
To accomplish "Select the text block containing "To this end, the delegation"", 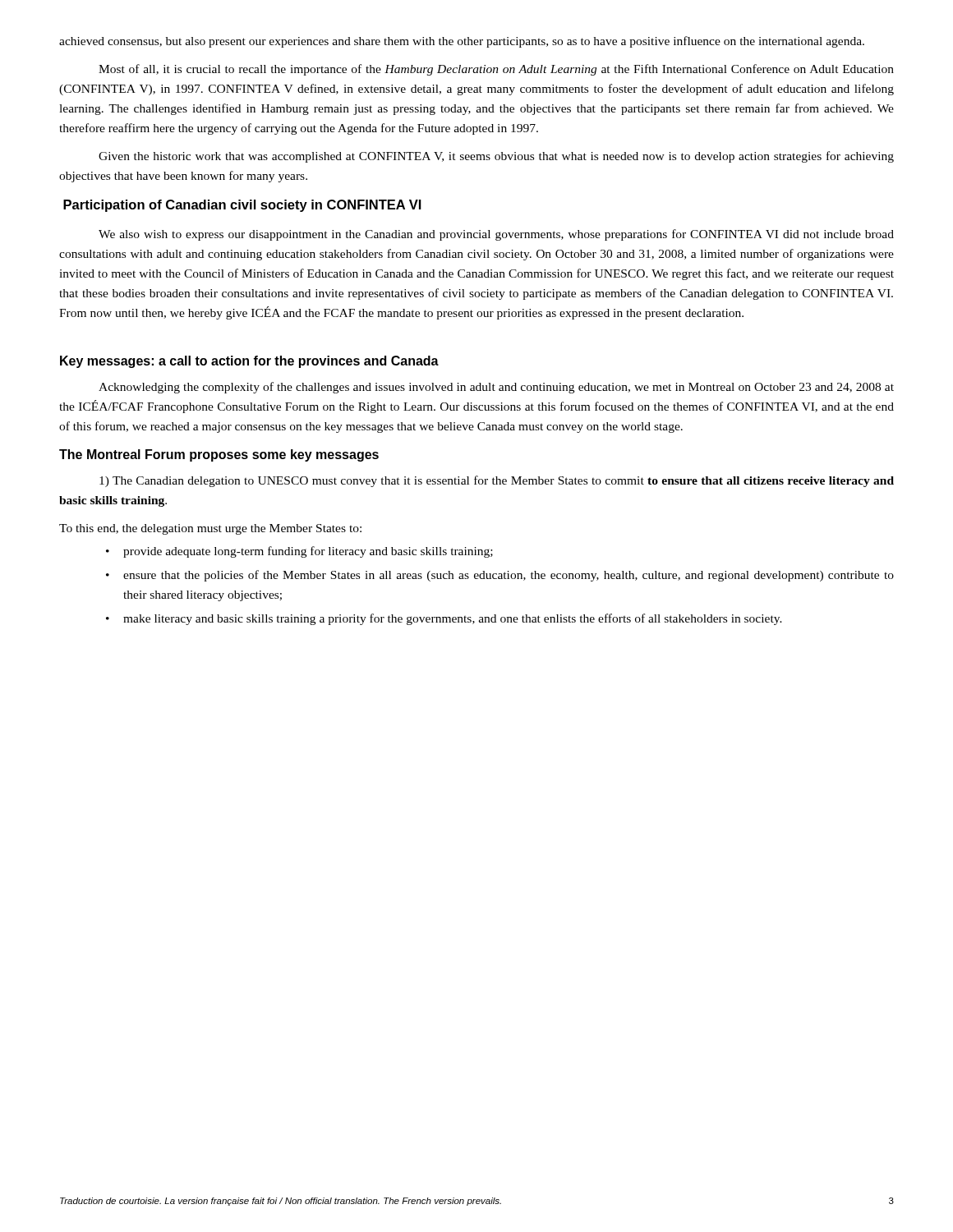I will coord(211,528).
